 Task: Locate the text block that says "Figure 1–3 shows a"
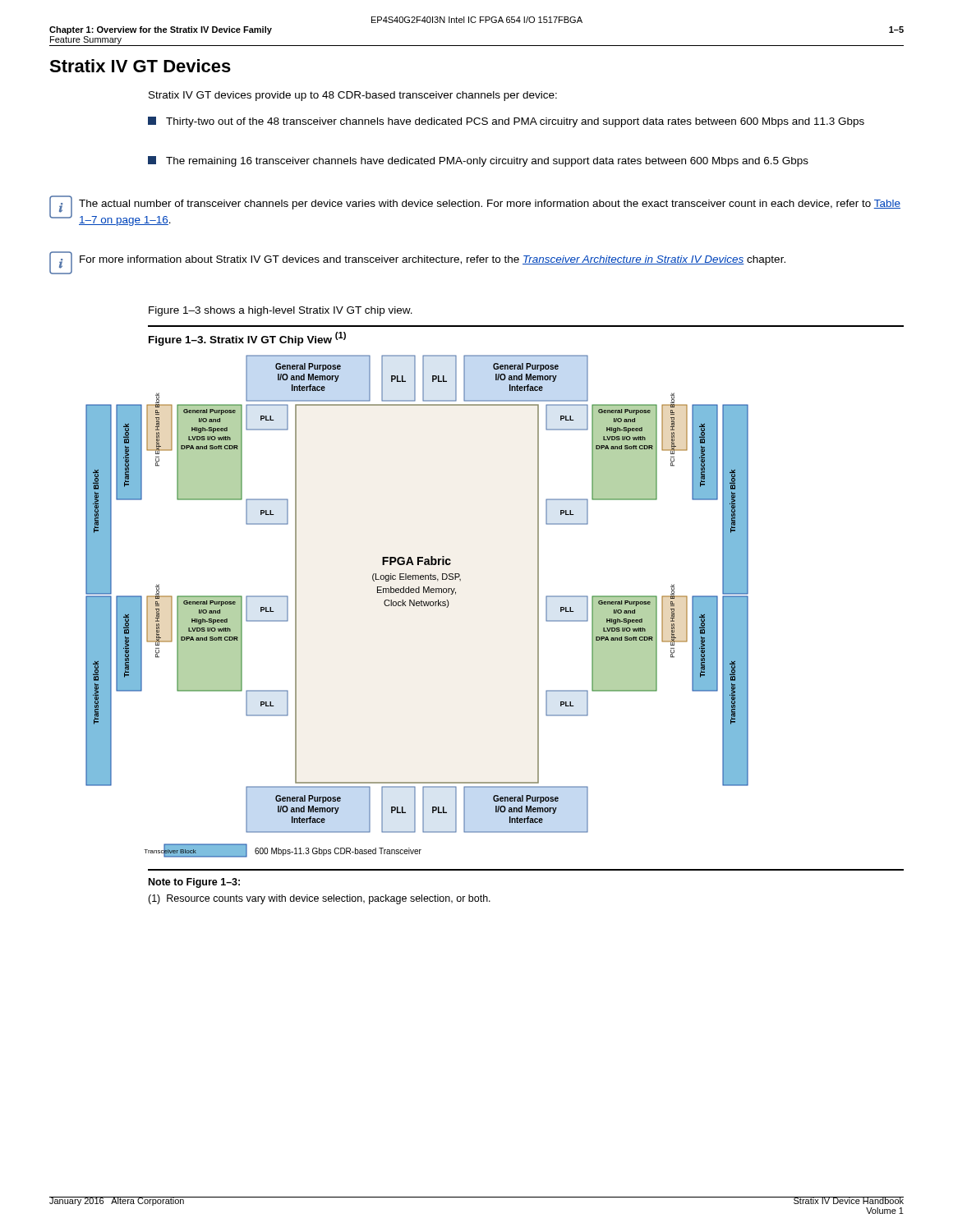click(280, 310)
